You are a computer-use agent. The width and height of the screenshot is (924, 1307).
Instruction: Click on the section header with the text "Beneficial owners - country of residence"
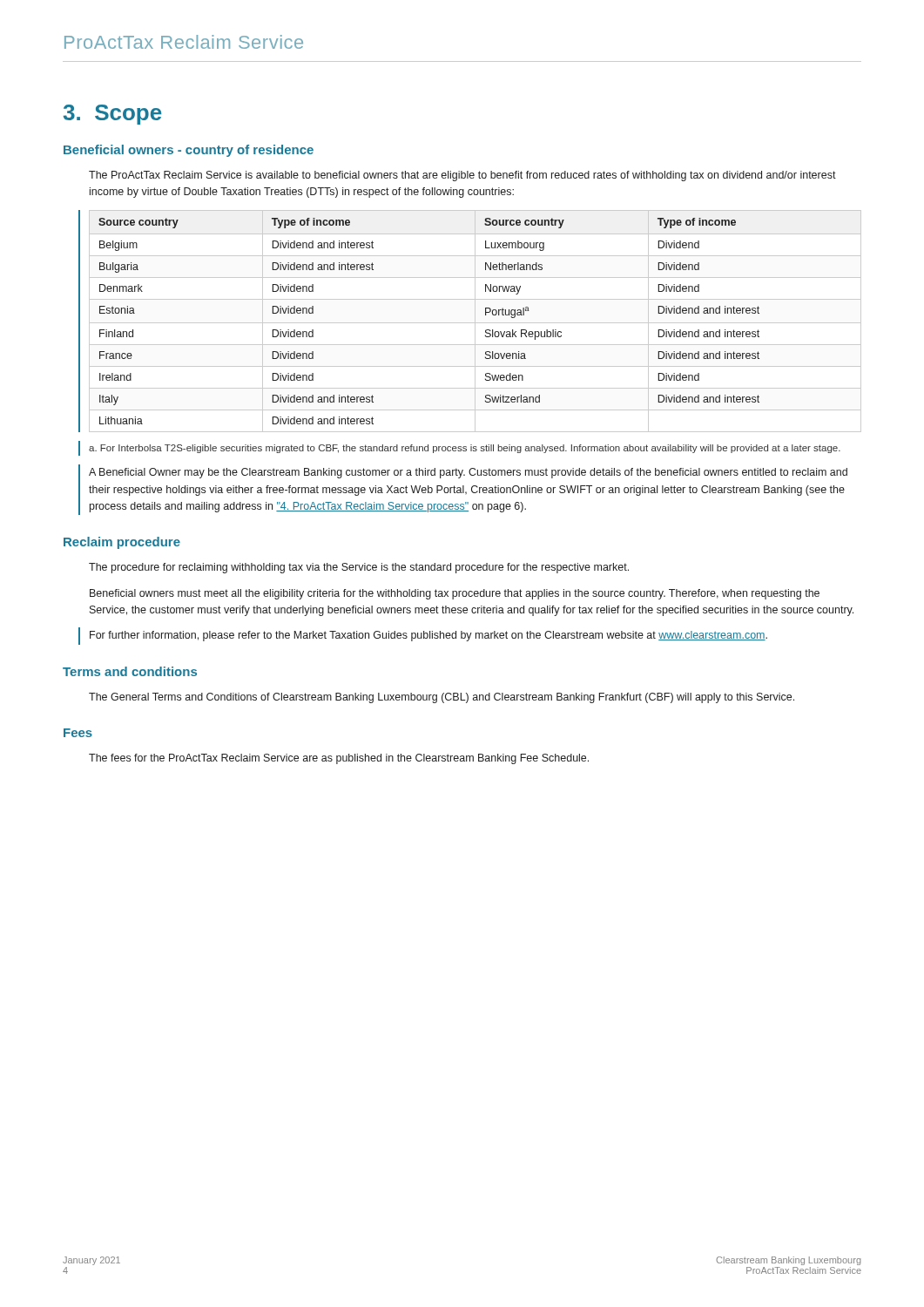[x=188, y=149]
